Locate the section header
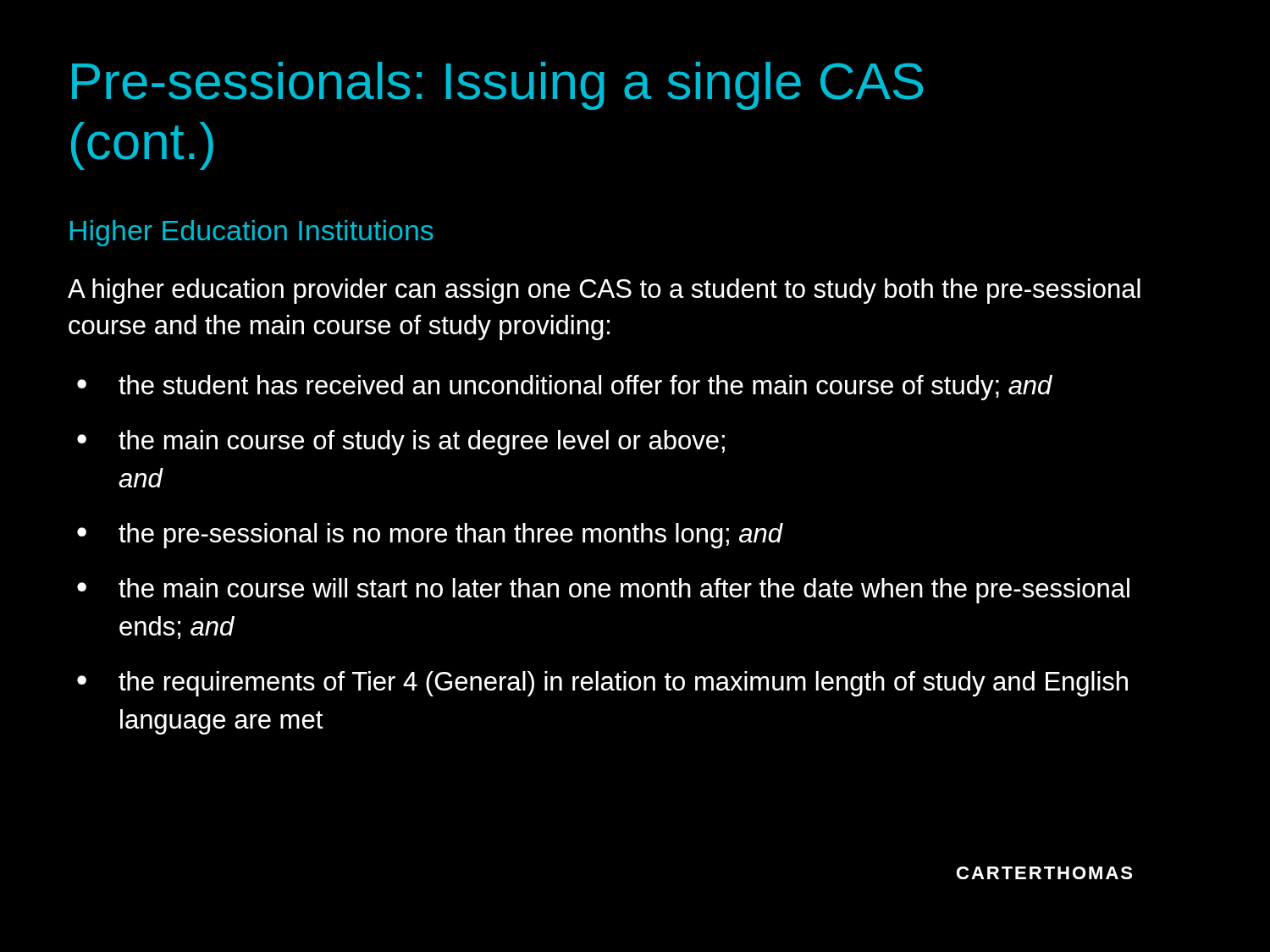Viewport: 1270px width, 952px height. pos(635,230)
